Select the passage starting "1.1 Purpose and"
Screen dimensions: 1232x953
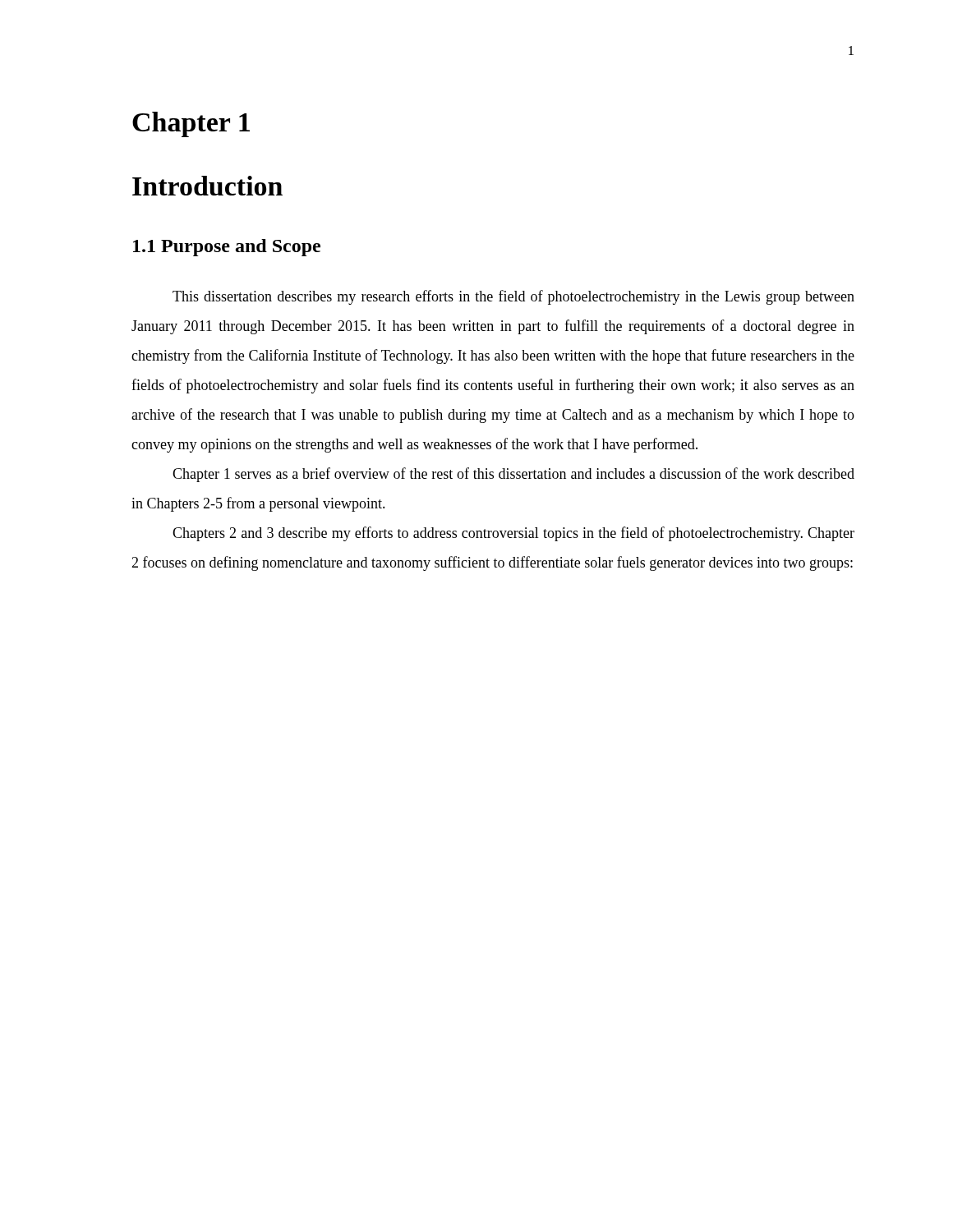click(x=226, y=246)
